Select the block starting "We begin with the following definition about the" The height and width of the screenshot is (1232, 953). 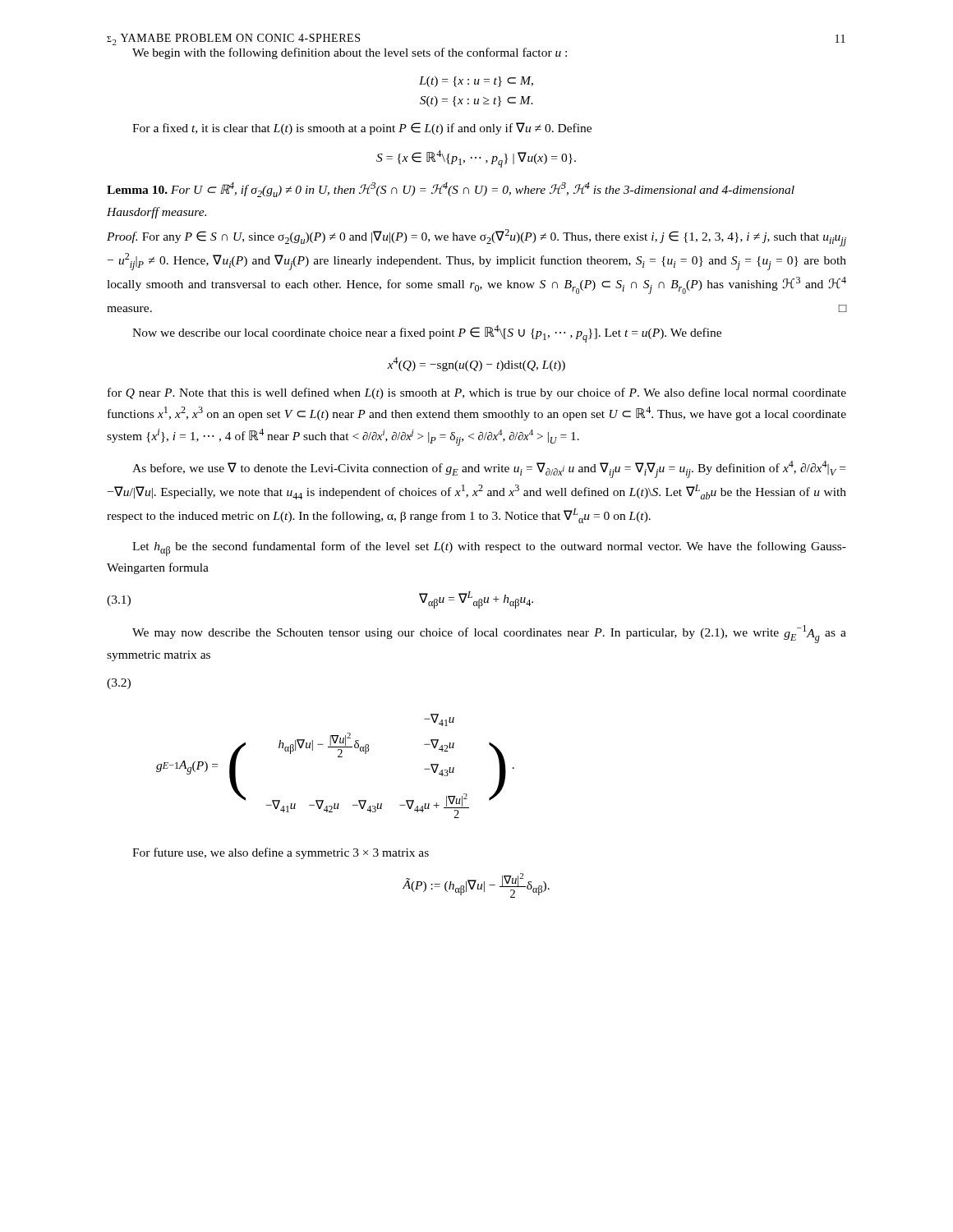click(350, 52)
